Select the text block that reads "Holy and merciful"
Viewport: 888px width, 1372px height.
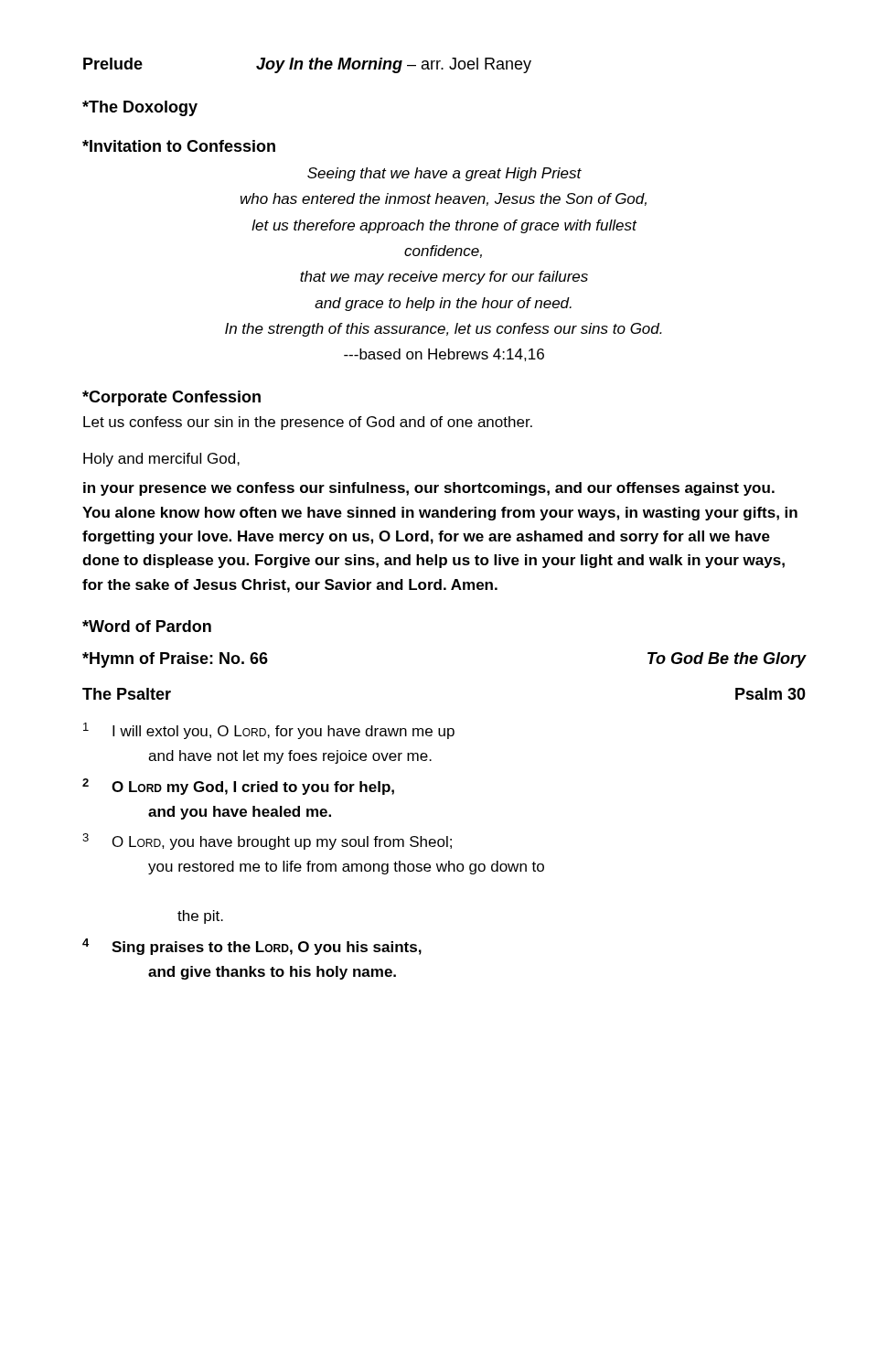pos(161,459)
